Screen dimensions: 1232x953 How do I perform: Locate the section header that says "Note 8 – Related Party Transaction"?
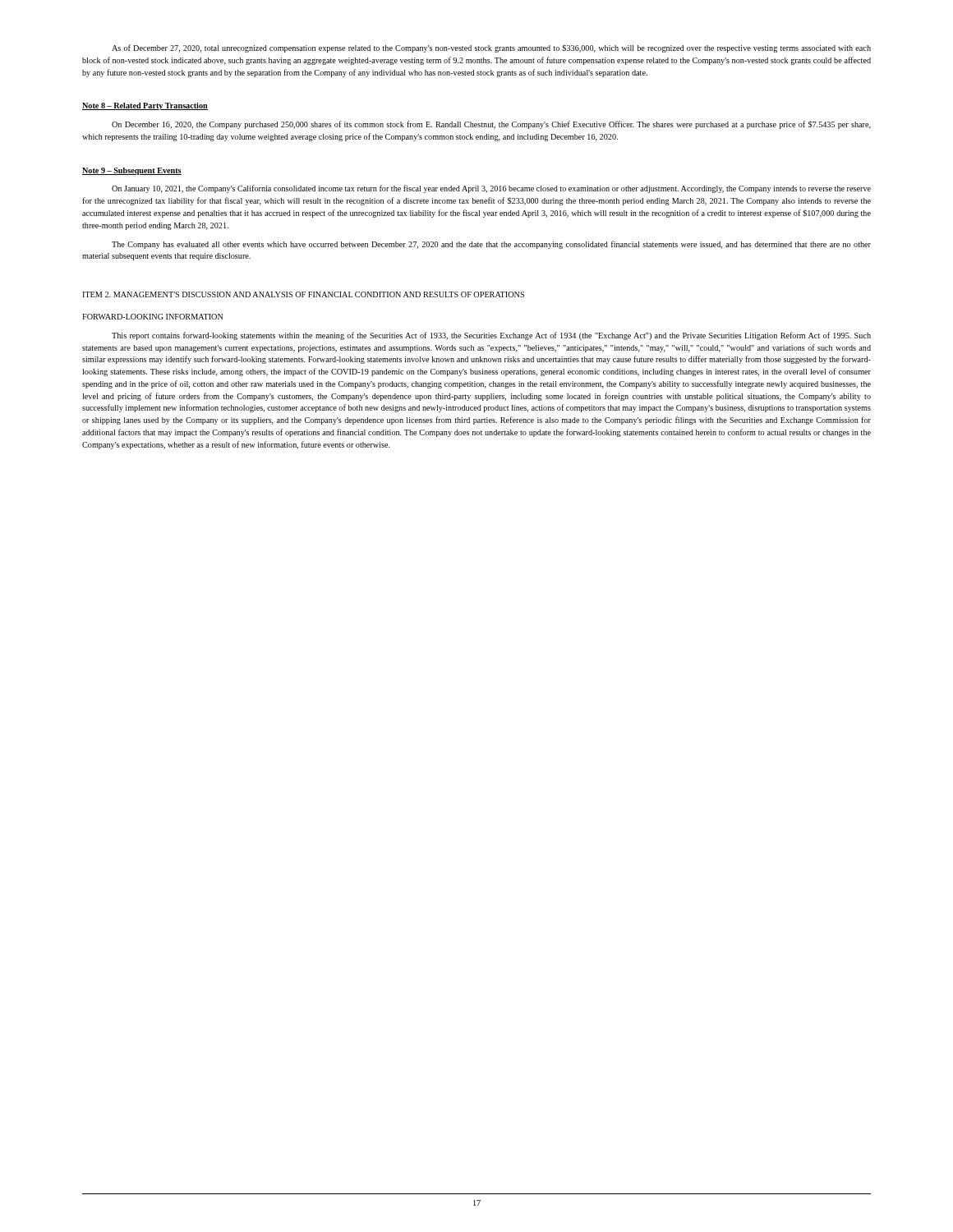tap(145, 106)
